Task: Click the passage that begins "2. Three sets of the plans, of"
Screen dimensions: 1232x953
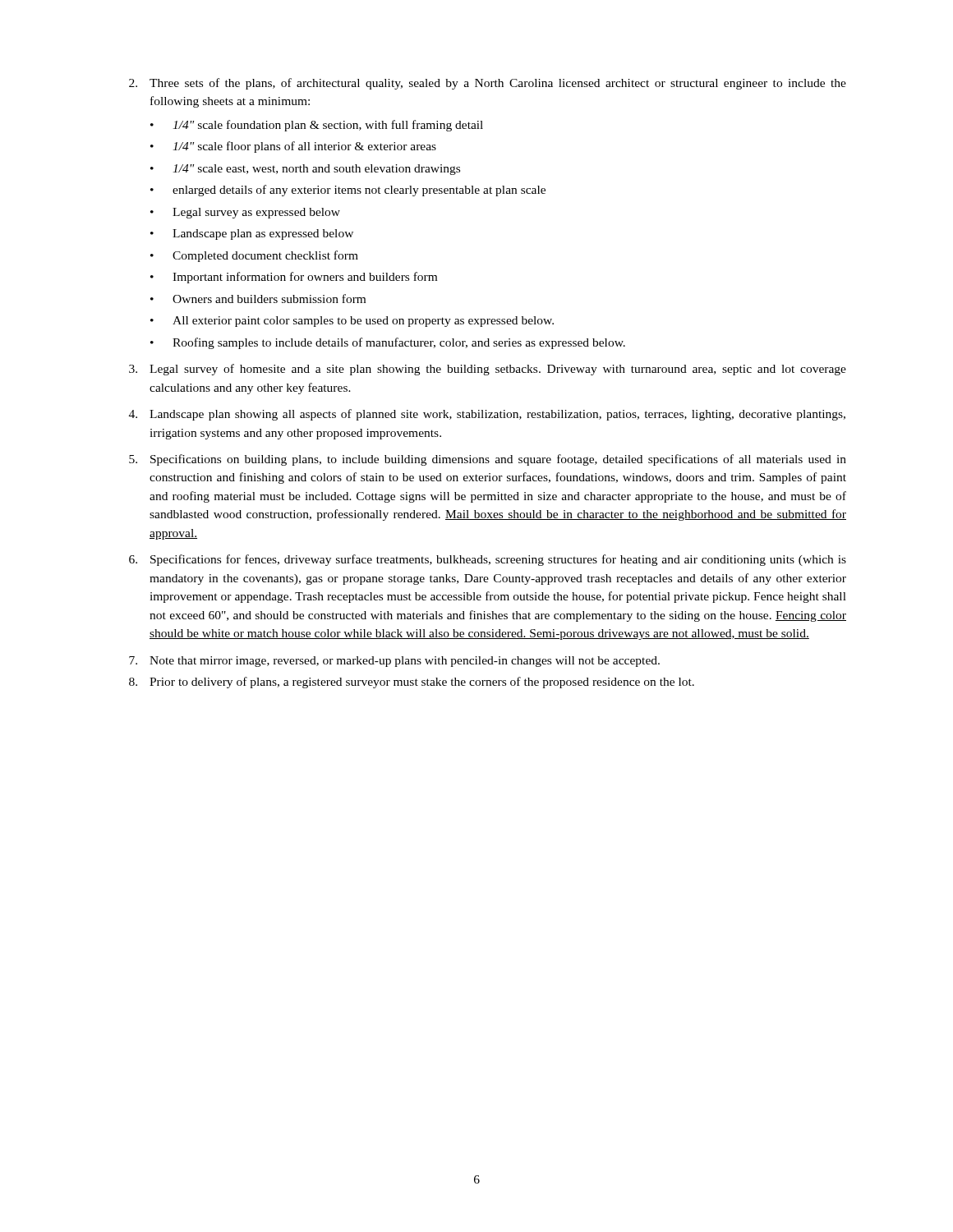Action: tap(476, 92)
